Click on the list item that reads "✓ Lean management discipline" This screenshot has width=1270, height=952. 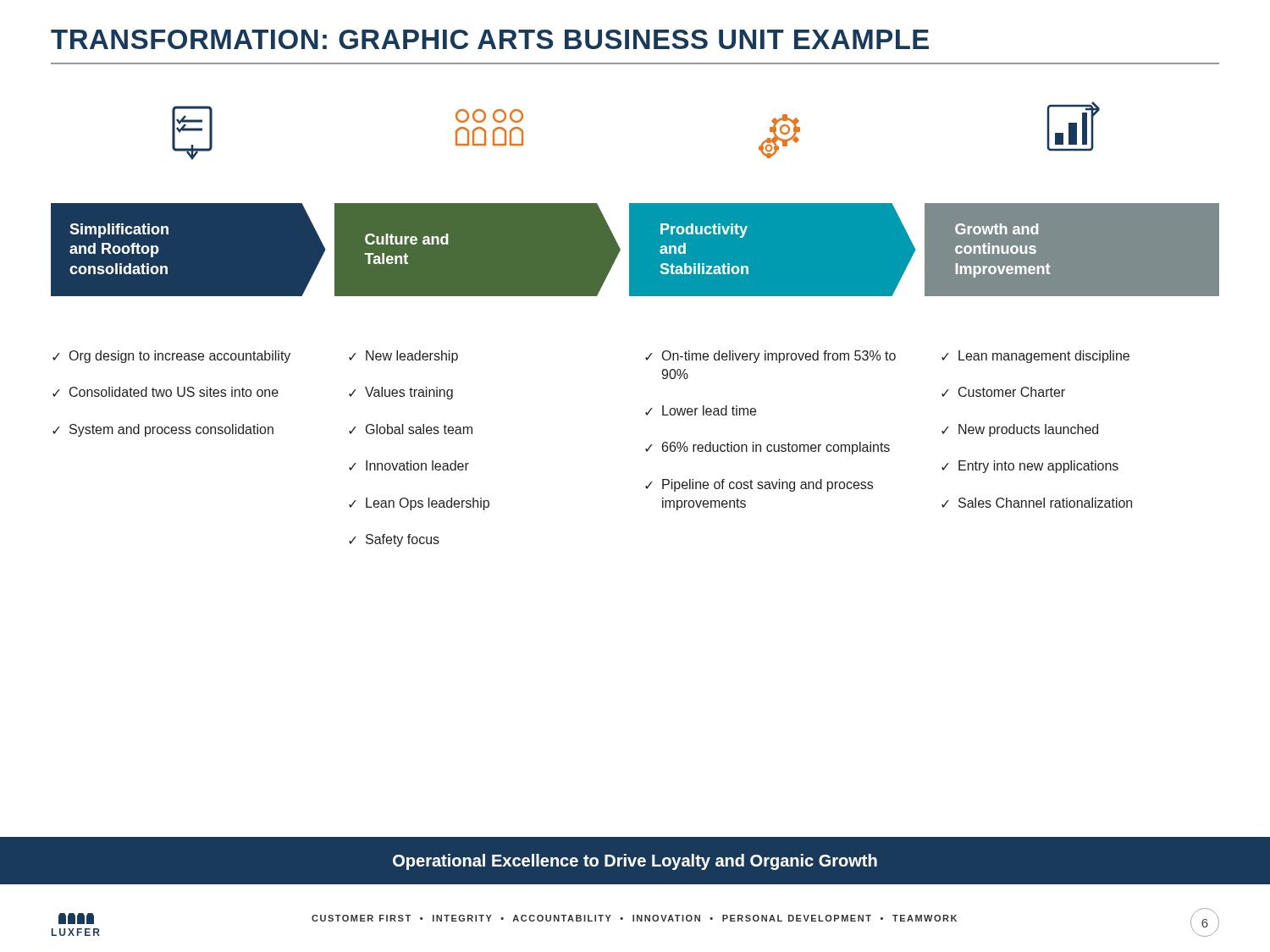coord(1035,357)
